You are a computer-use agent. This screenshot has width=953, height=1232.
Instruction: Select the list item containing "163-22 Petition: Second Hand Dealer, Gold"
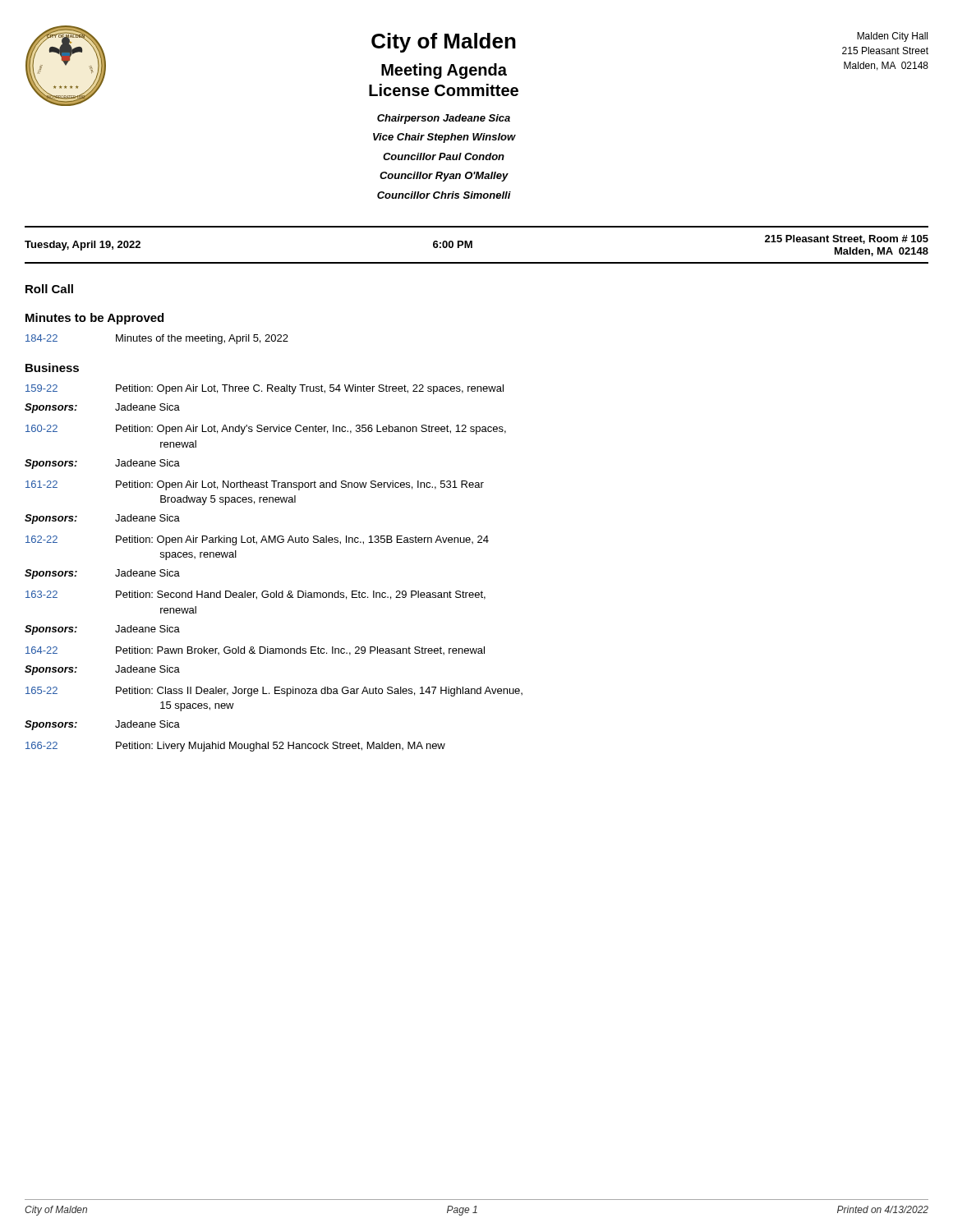[x=476, y=603]
